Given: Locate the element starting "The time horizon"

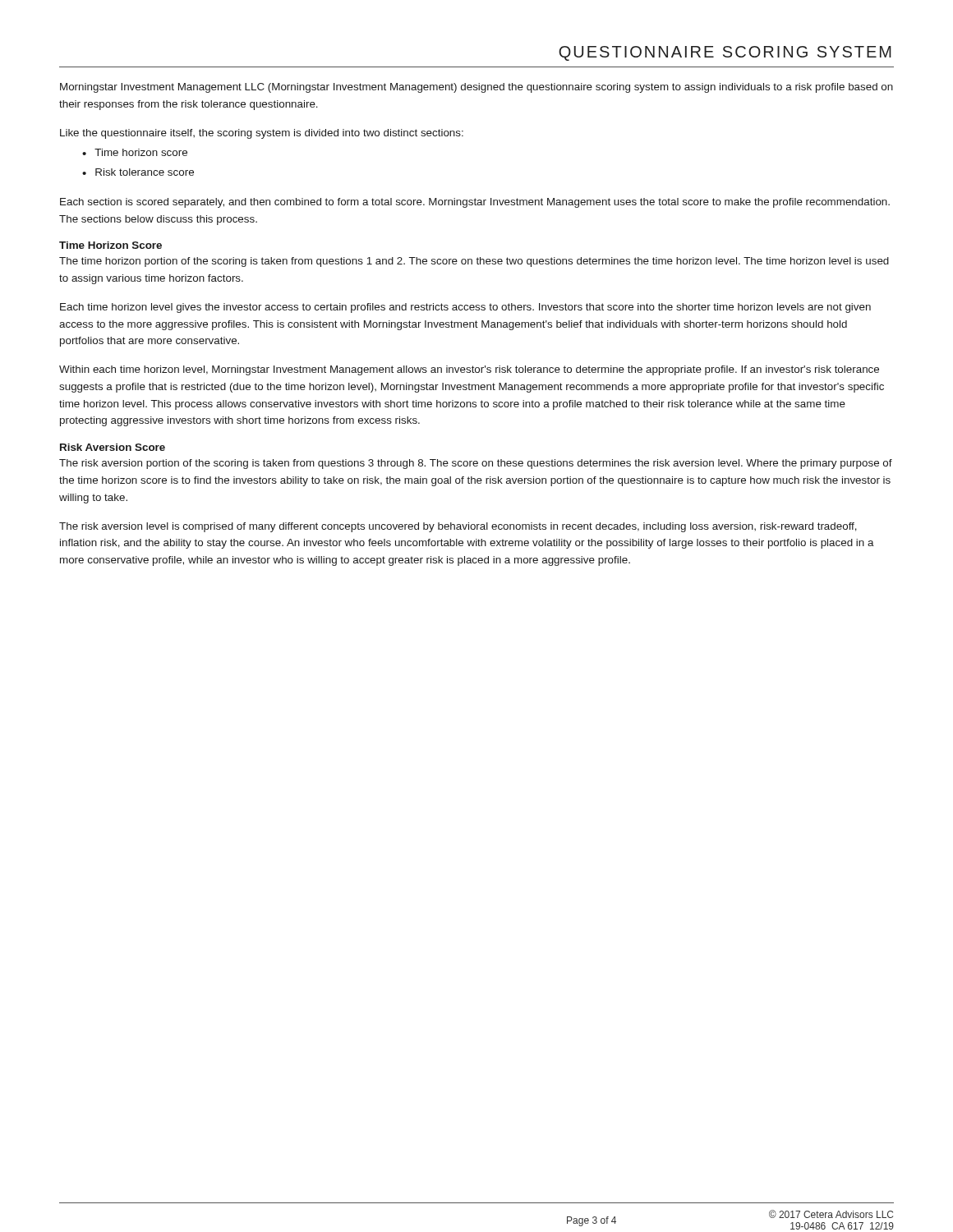Looking at the screenshot, I should 474,270.
